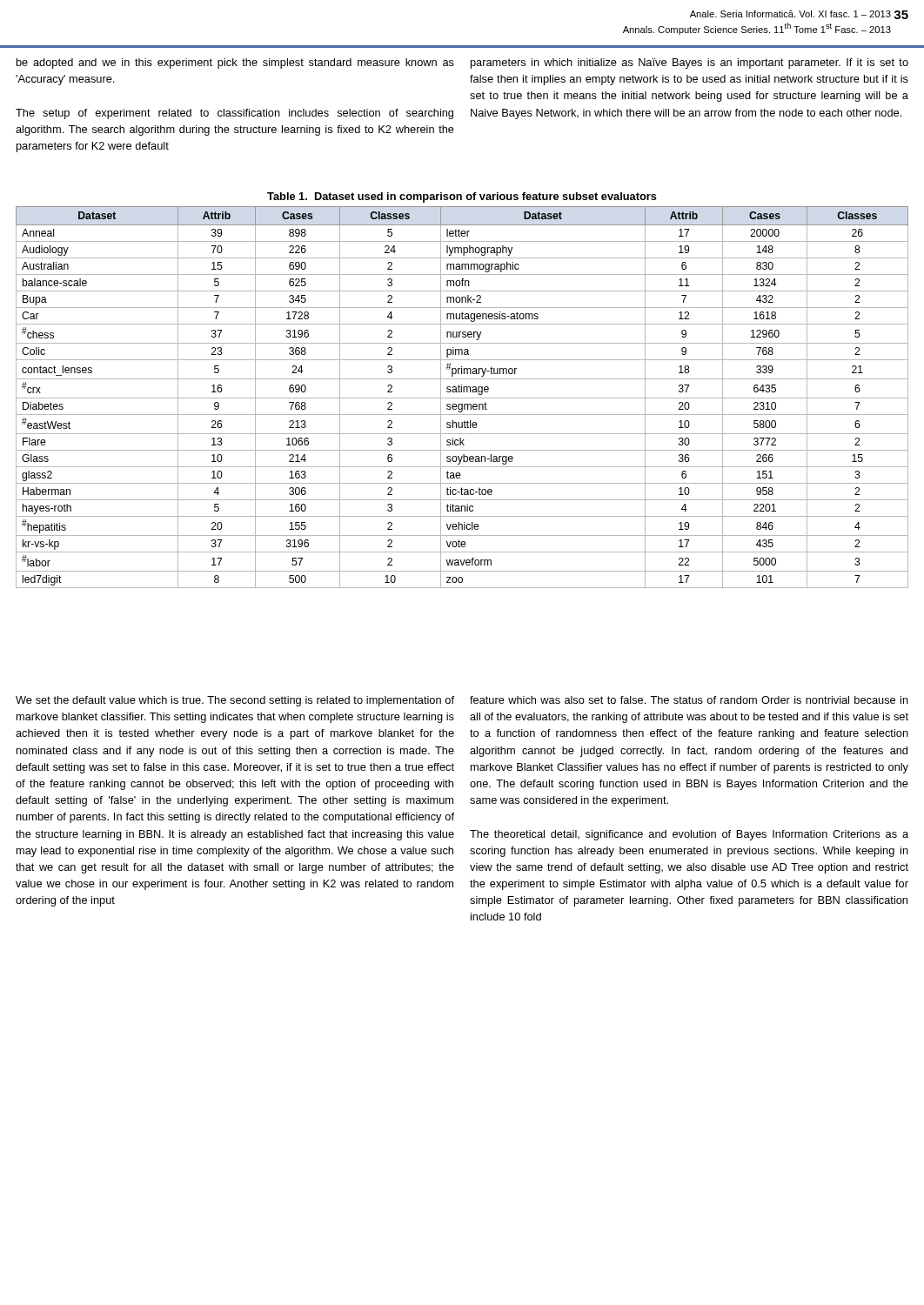Find the caption containing "Table 1. Dataset used in comparison of"
The height and width of the screenshot is (1305, 924).
pyautogui.click(x=462, y=196)
